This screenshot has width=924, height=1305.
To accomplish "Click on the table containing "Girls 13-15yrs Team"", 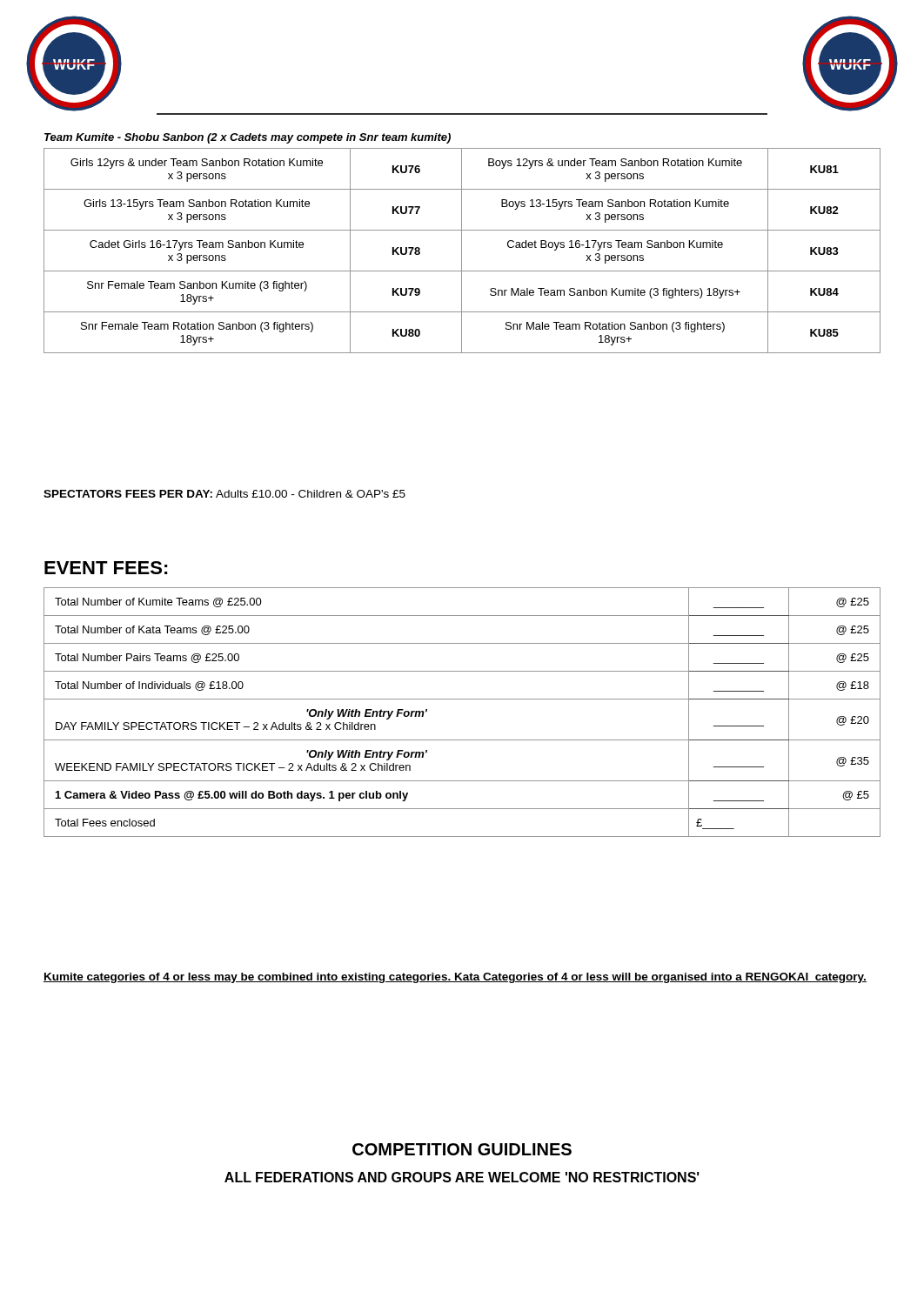I will pos(462,251).
